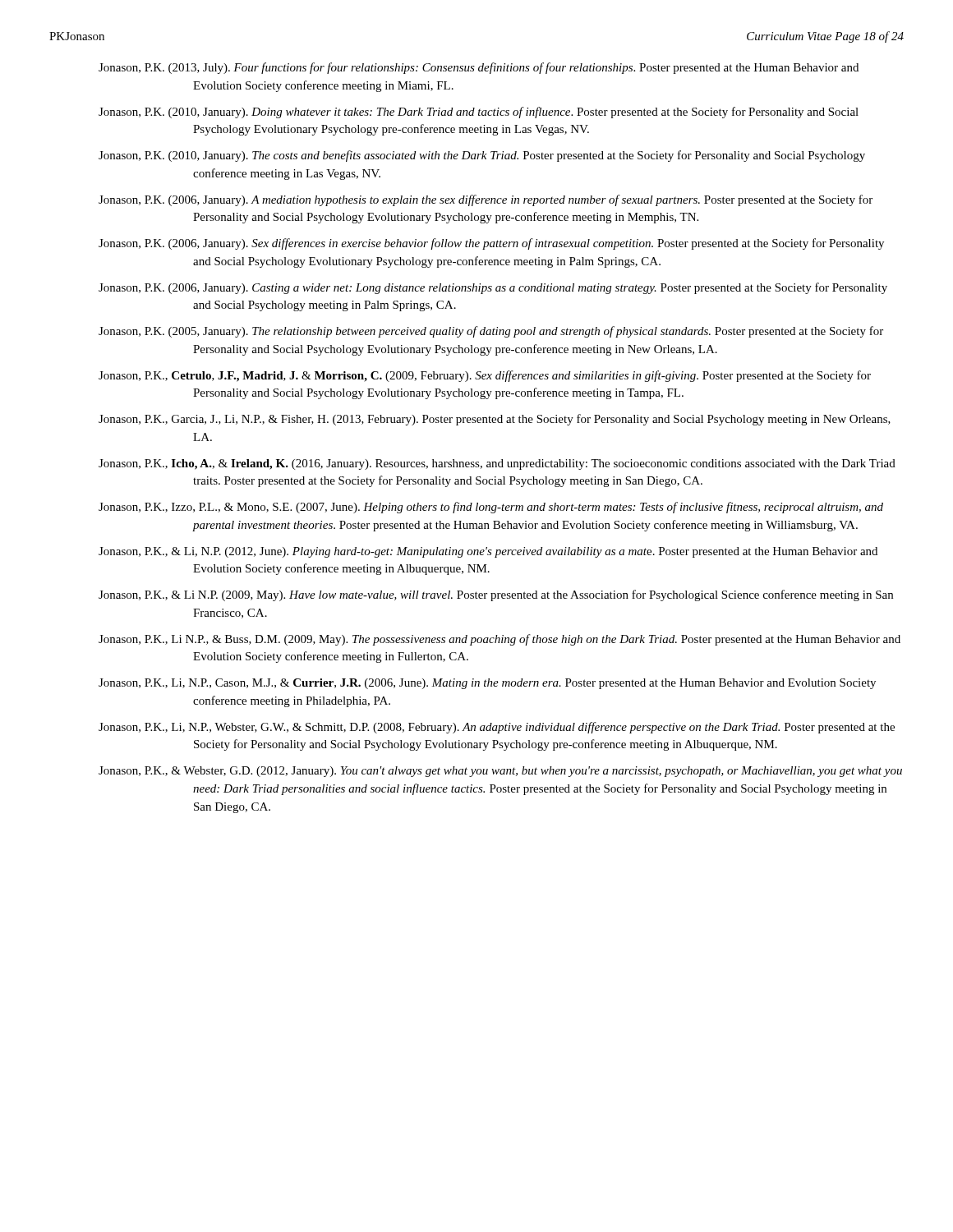Point to the block beginning "Jonason, P.K., & Li,"
Screen dimensions: 1232x953
[x=488, y=560]
